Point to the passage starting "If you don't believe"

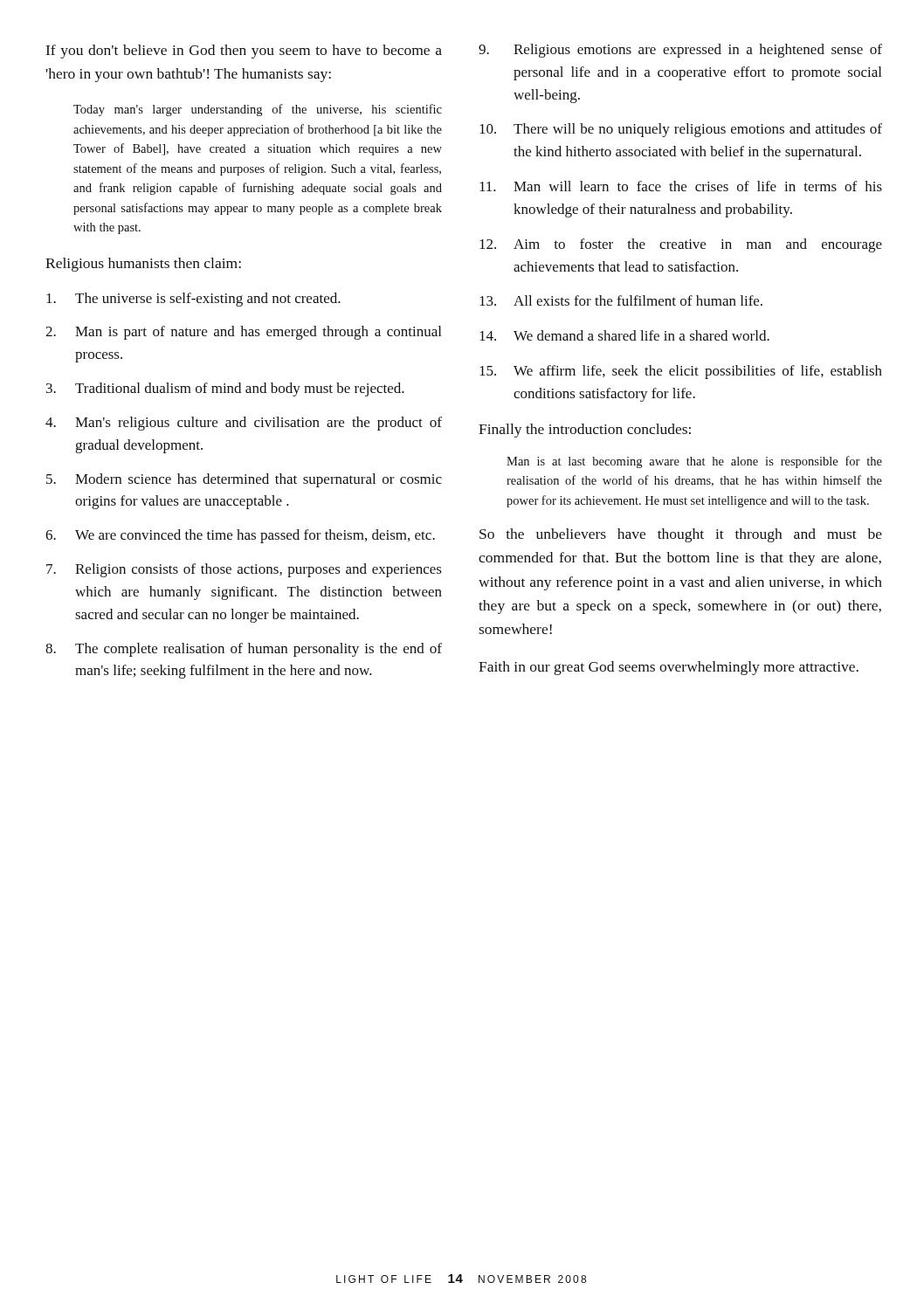[x=244, y=62]
